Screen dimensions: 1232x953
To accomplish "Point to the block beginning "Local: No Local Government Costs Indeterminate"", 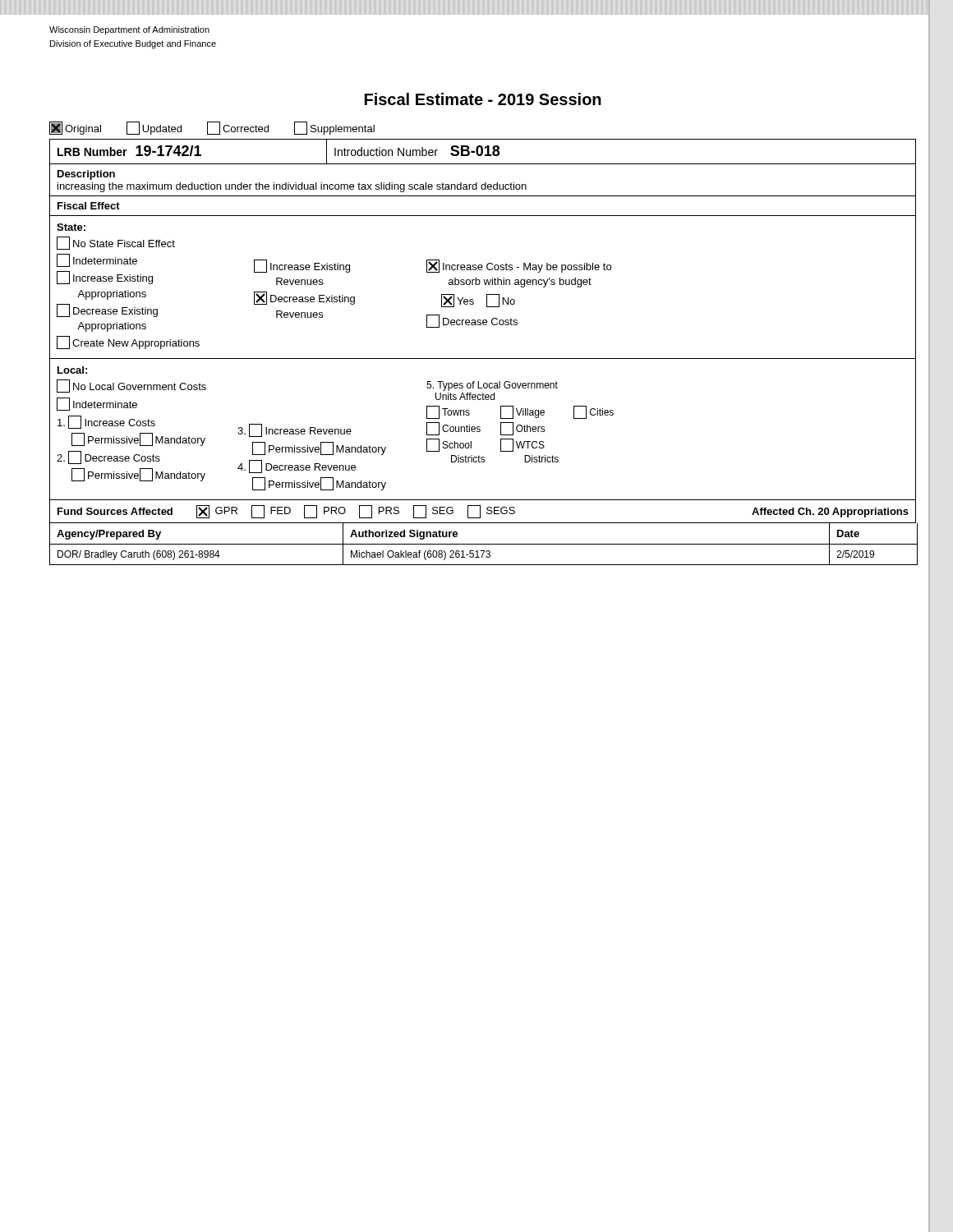I will tap(483, 429).
